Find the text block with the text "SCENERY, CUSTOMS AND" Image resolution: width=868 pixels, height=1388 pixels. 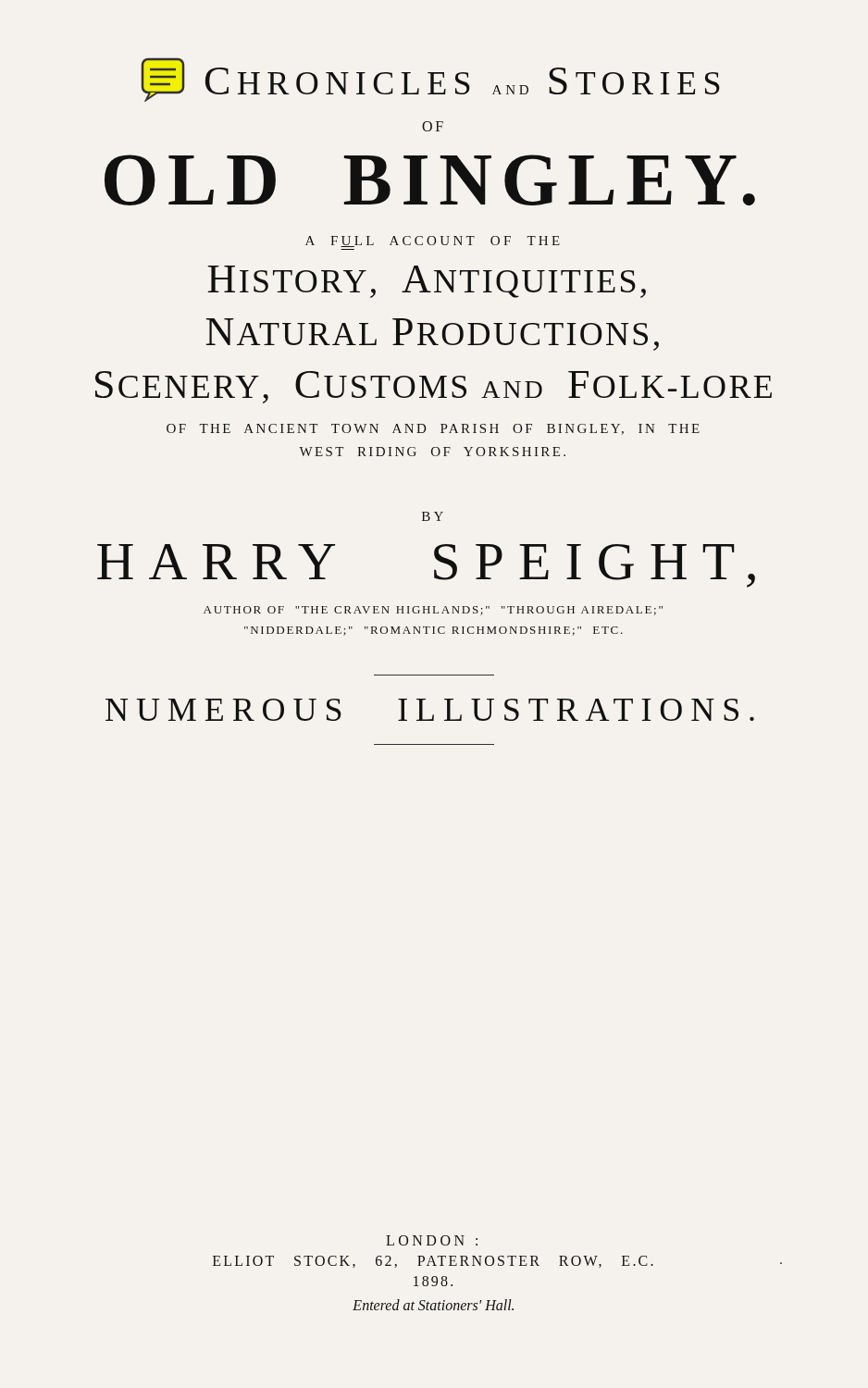click(x=434, y=385)
